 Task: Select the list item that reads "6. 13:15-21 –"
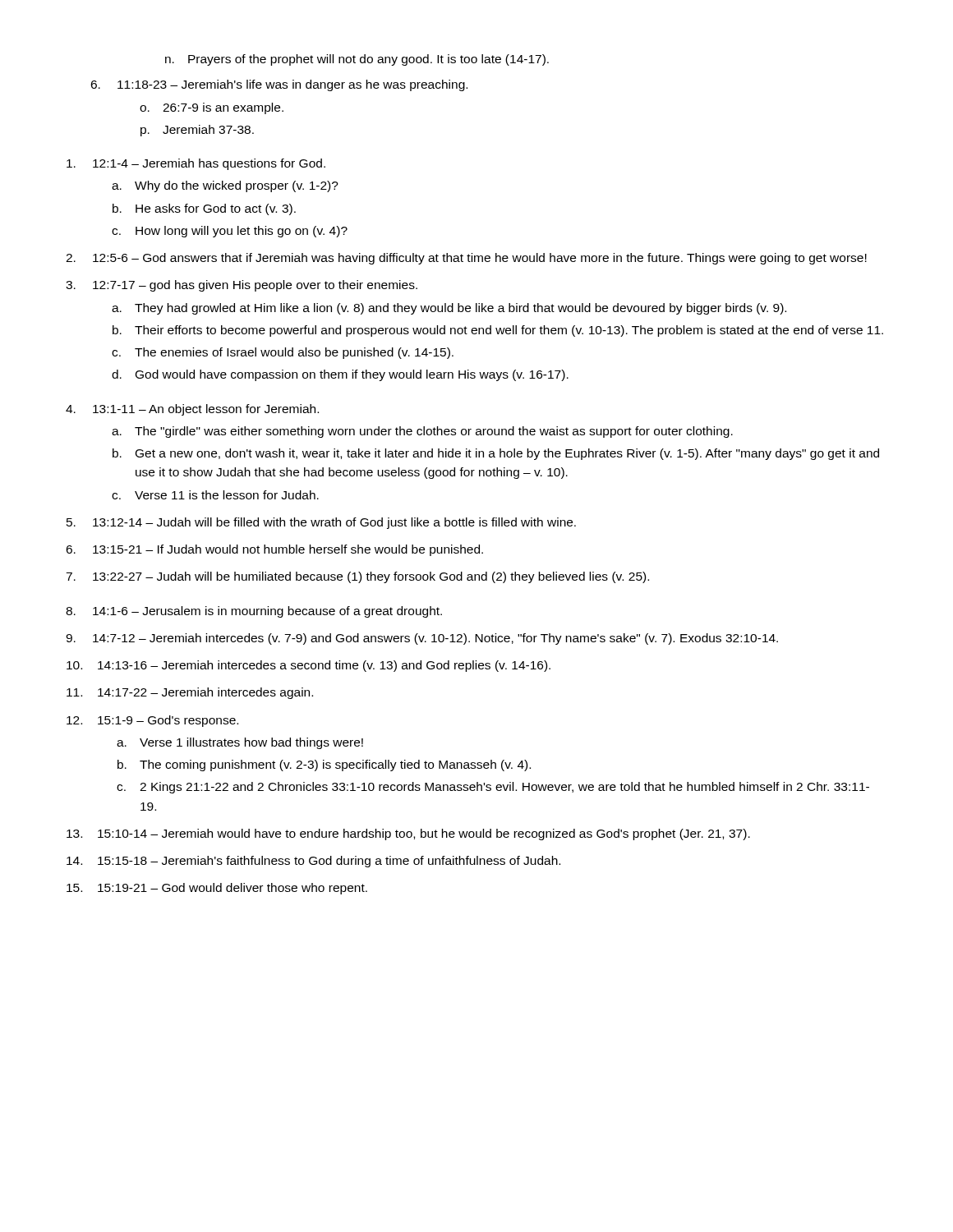coord(275,549)
